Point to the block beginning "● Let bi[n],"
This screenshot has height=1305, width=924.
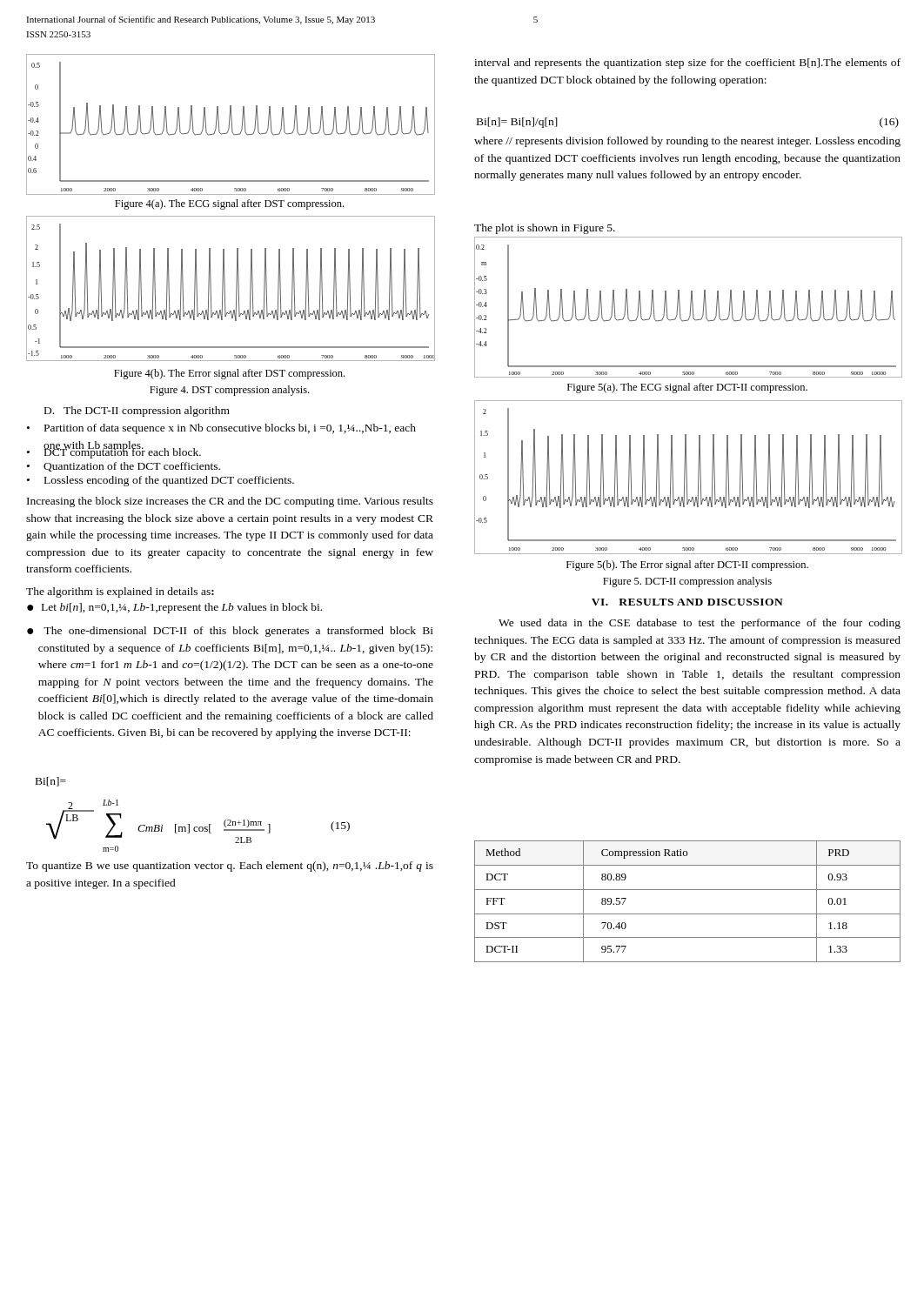(x=174, y=607)
